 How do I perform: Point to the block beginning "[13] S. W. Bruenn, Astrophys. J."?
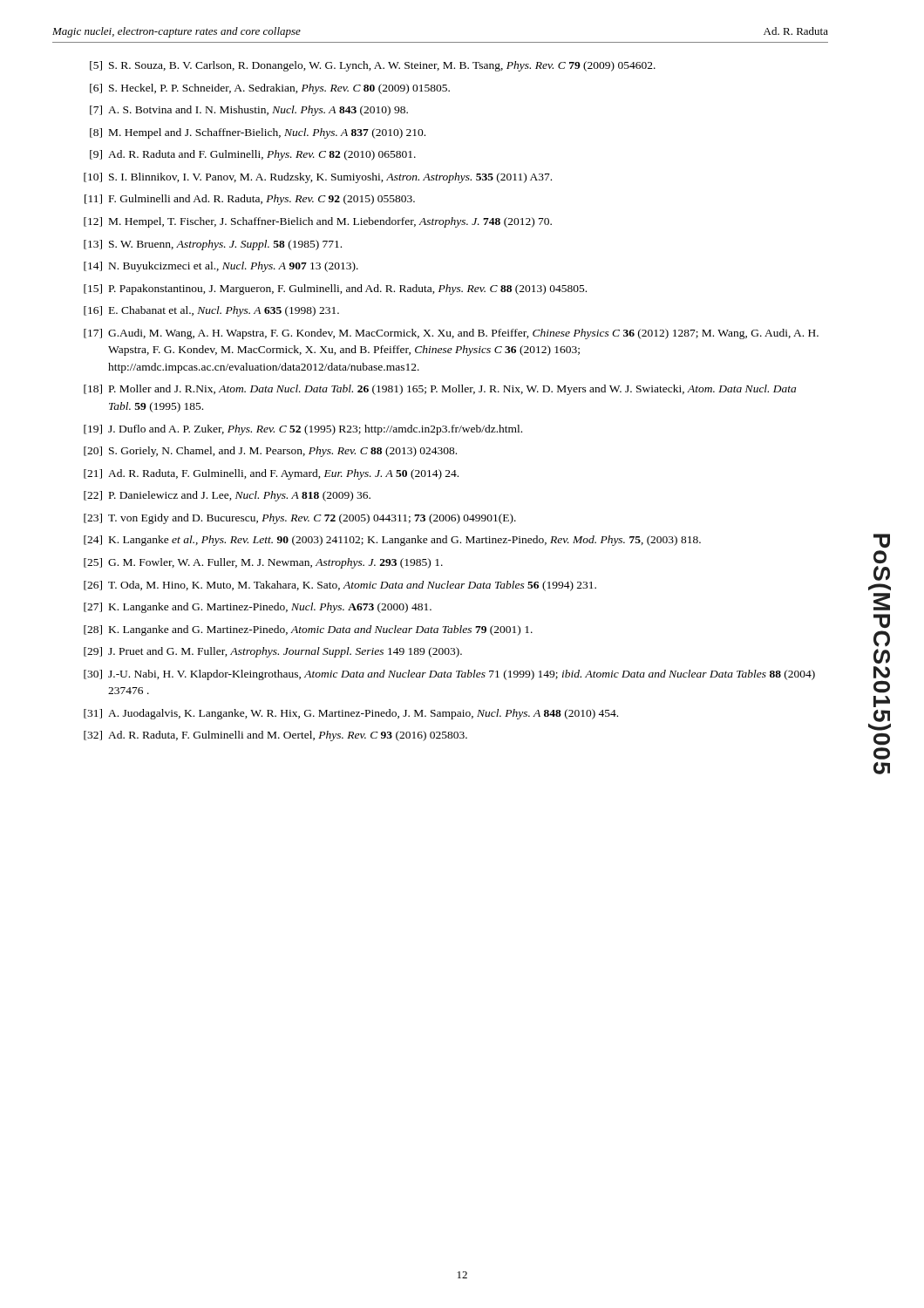tap(213, 245)
